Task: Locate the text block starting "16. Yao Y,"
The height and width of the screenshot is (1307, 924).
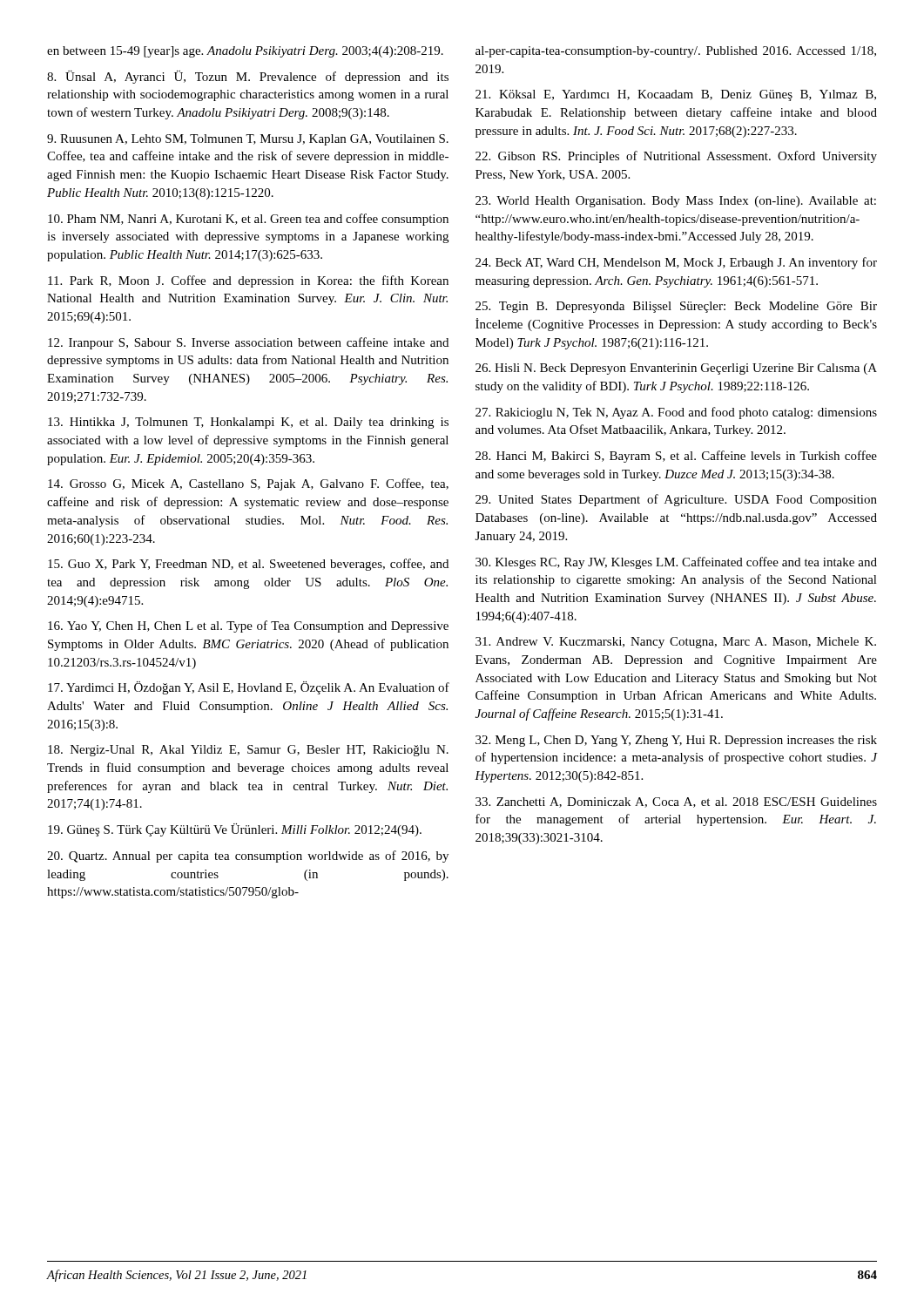Action: coord(248,644)
